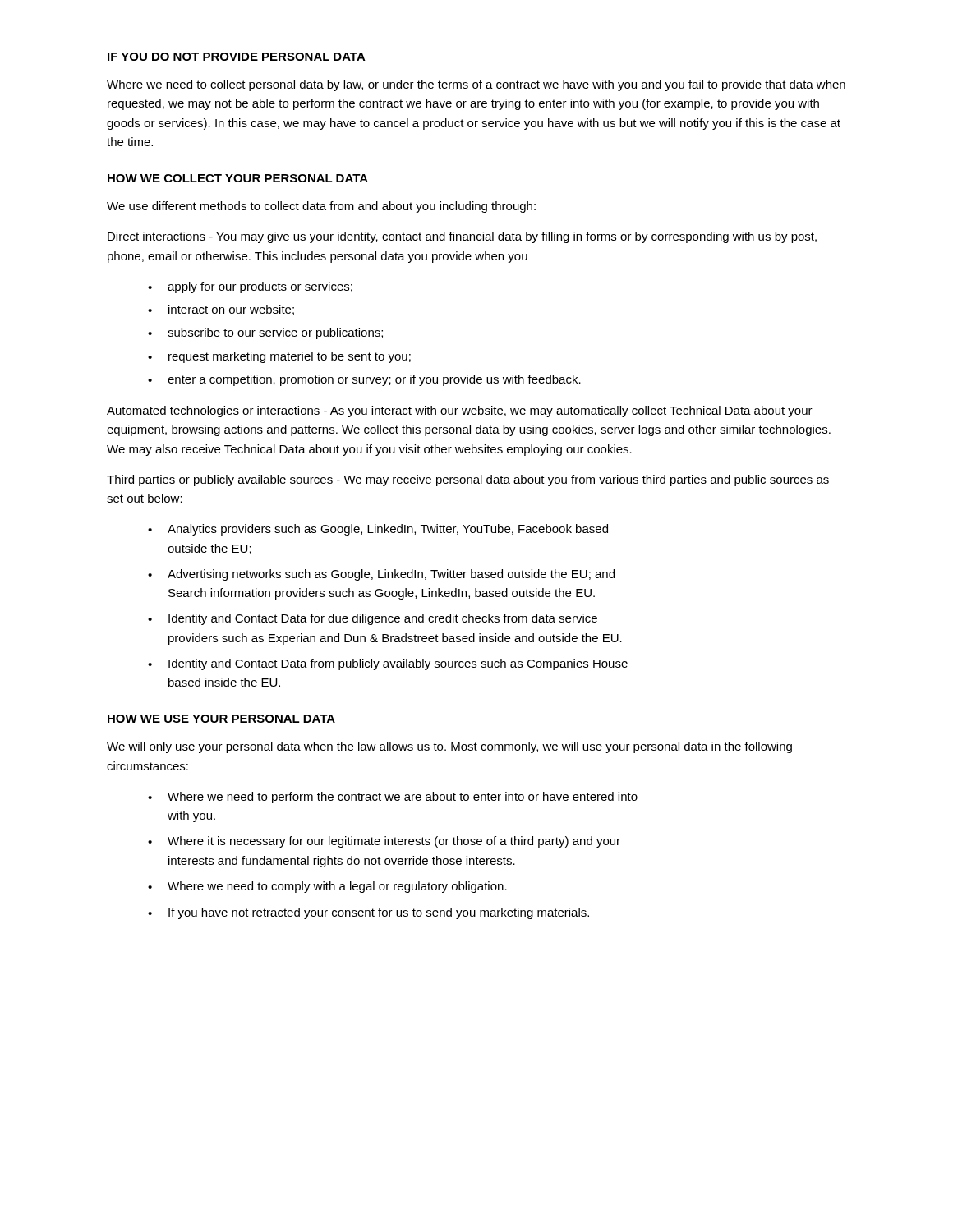Click the passage that begins "•Analytics providers such as Google,"
Image resolution: width=953 pixels, height=1232 pixels.
click(x=378, y=538)
